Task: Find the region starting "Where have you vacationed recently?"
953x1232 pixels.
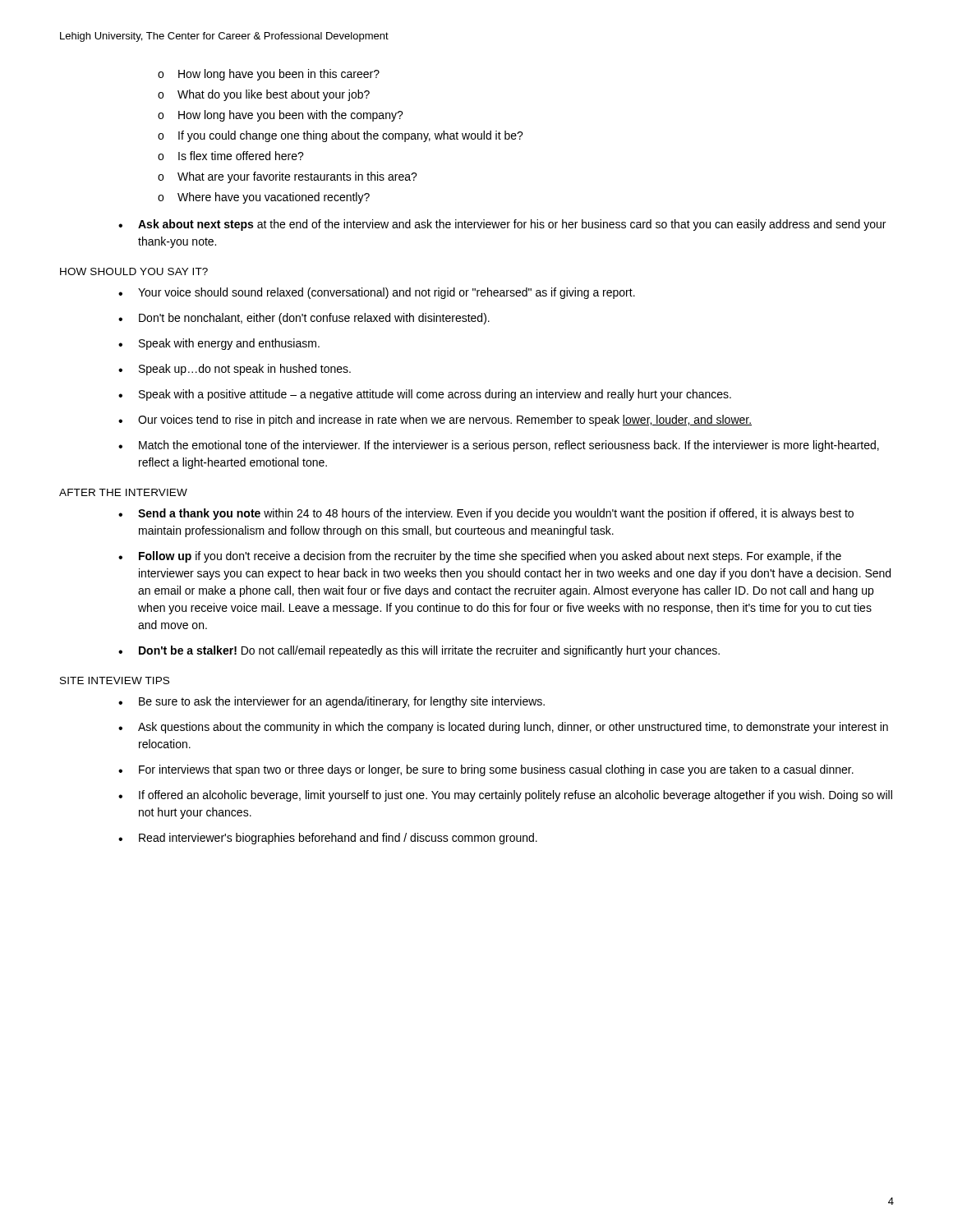Action: pos(264,198)
